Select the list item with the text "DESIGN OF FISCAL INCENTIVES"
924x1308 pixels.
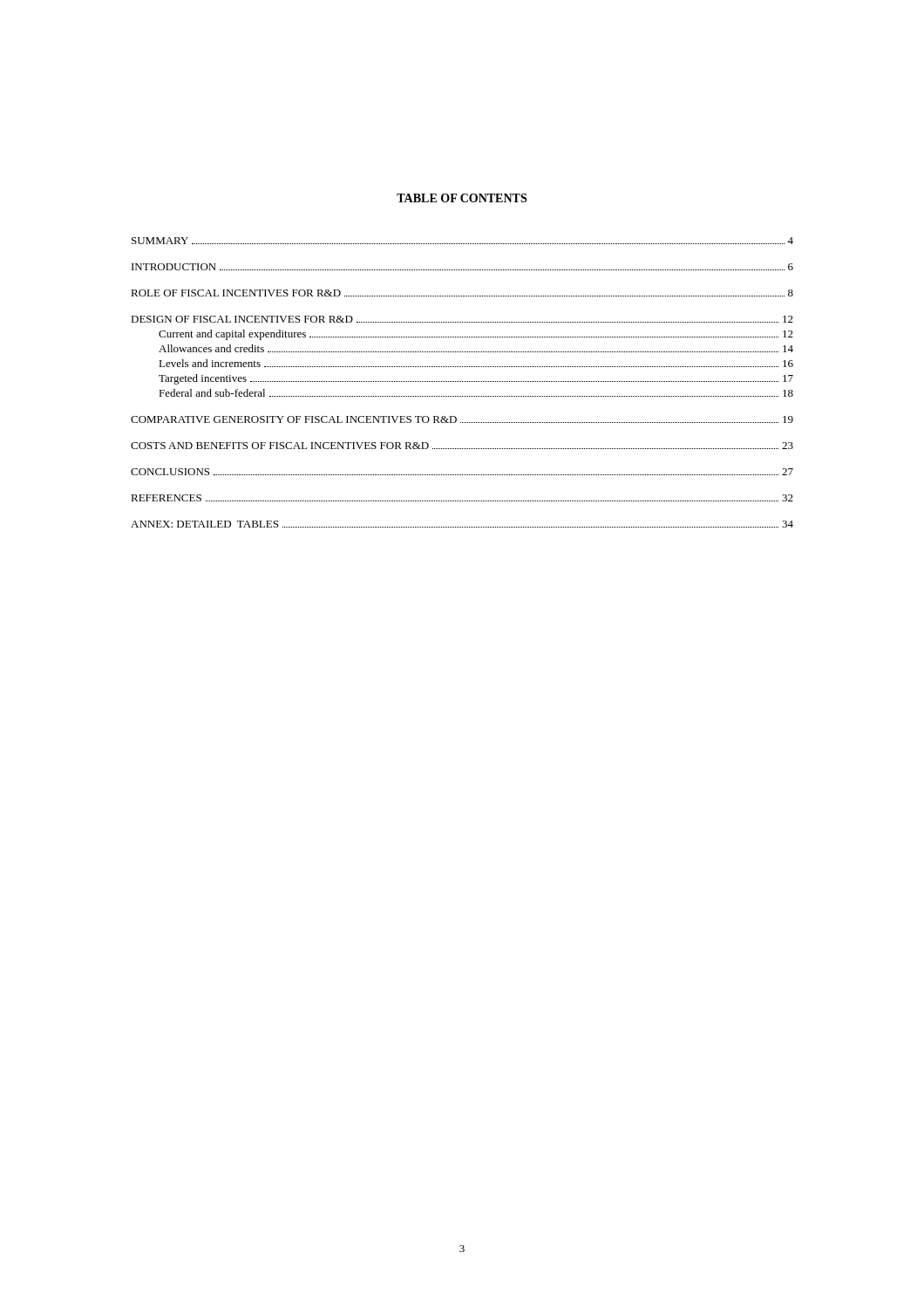(x=462, y=319)
